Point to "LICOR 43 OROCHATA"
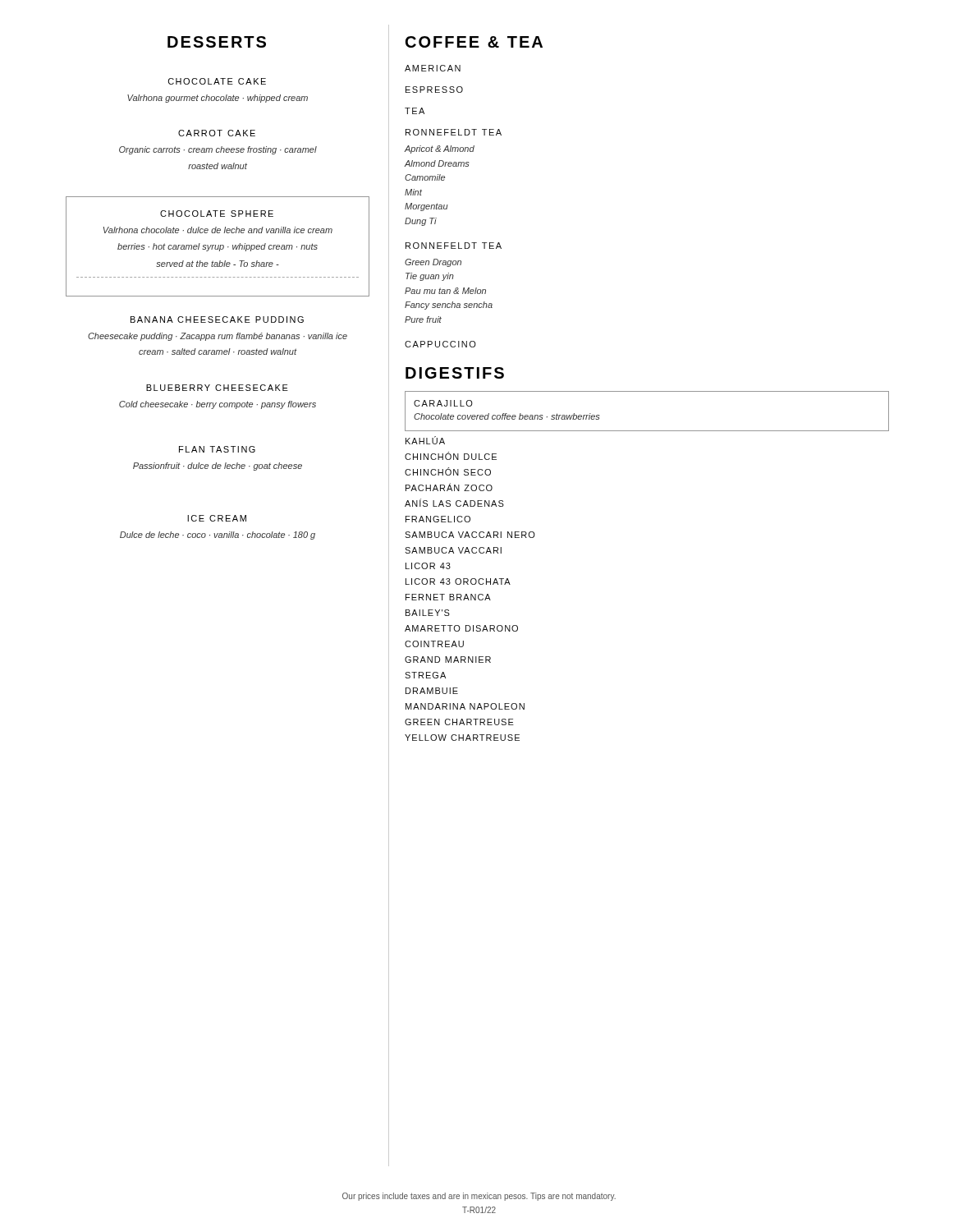Viewport: 958px width, 1232px height. [x=458, y=582]
